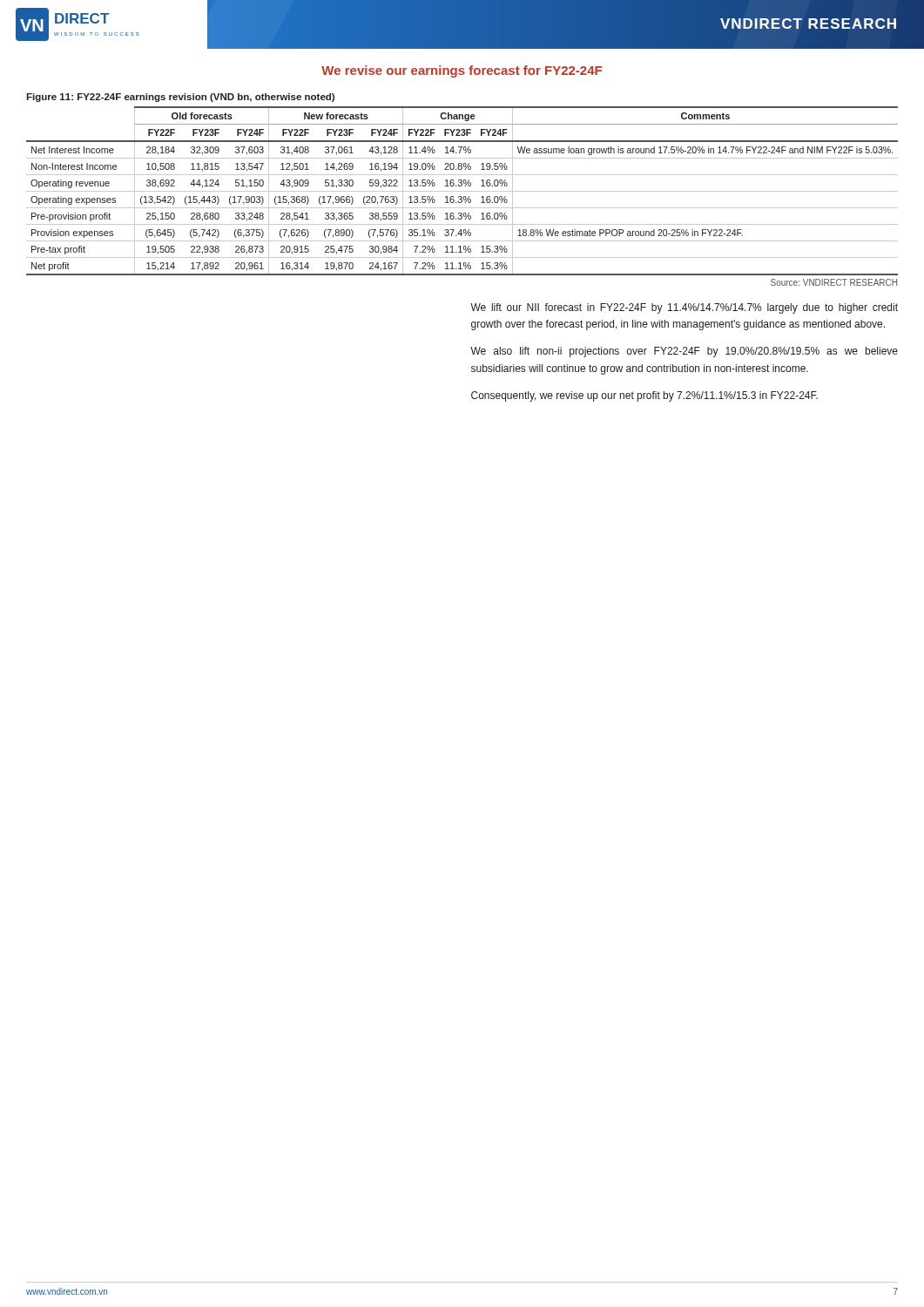This screenshot has width=924, height=1307.
Task: Locate a table
Action: tap(462, 191)
